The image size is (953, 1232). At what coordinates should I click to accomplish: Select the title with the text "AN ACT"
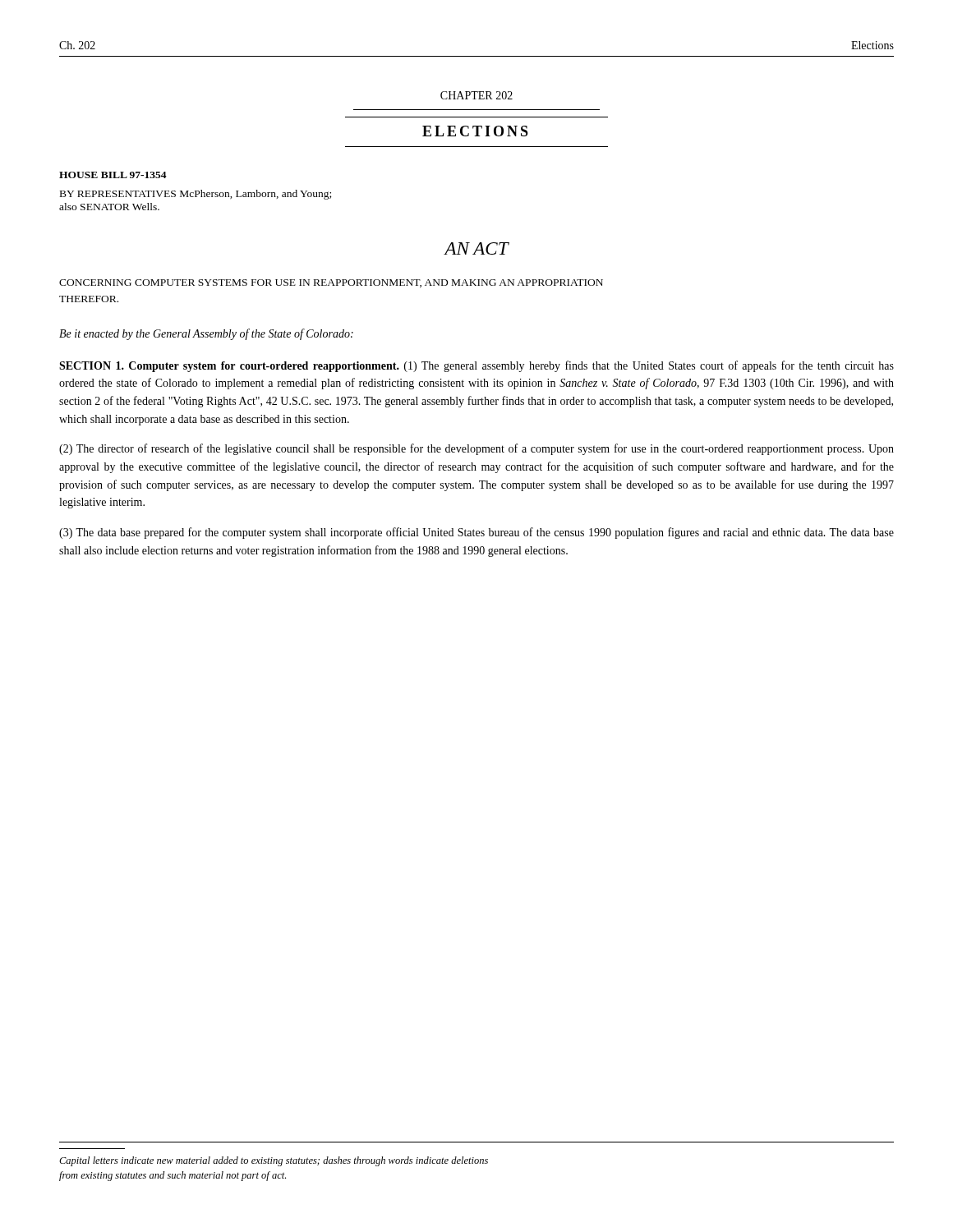click(476, 248)
